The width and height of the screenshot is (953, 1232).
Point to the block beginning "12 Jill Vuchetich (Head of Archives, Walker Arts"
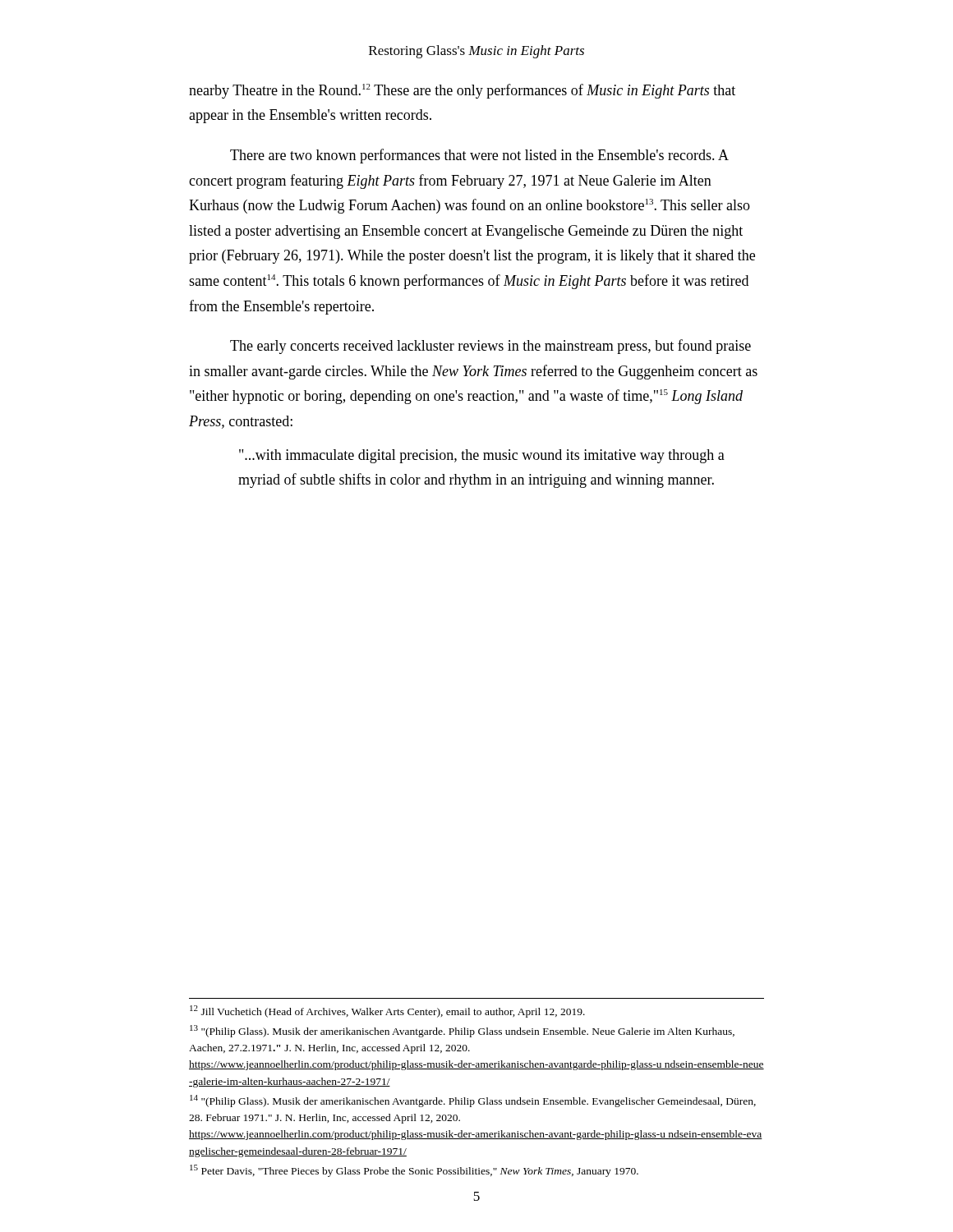(387, 1010)
